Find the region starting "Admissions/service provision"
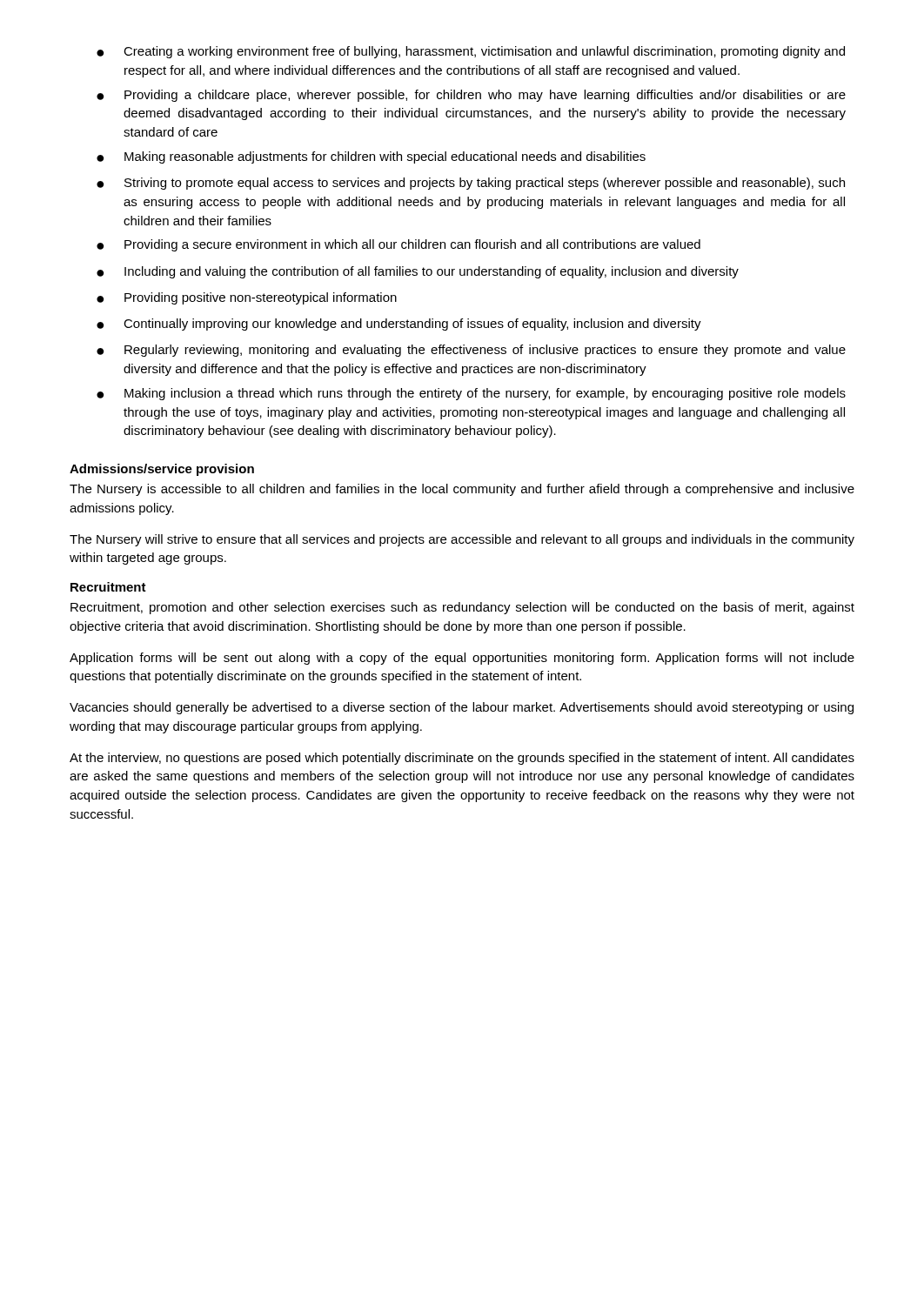This screenshot has width=924, height=1305. pos(162,469)
